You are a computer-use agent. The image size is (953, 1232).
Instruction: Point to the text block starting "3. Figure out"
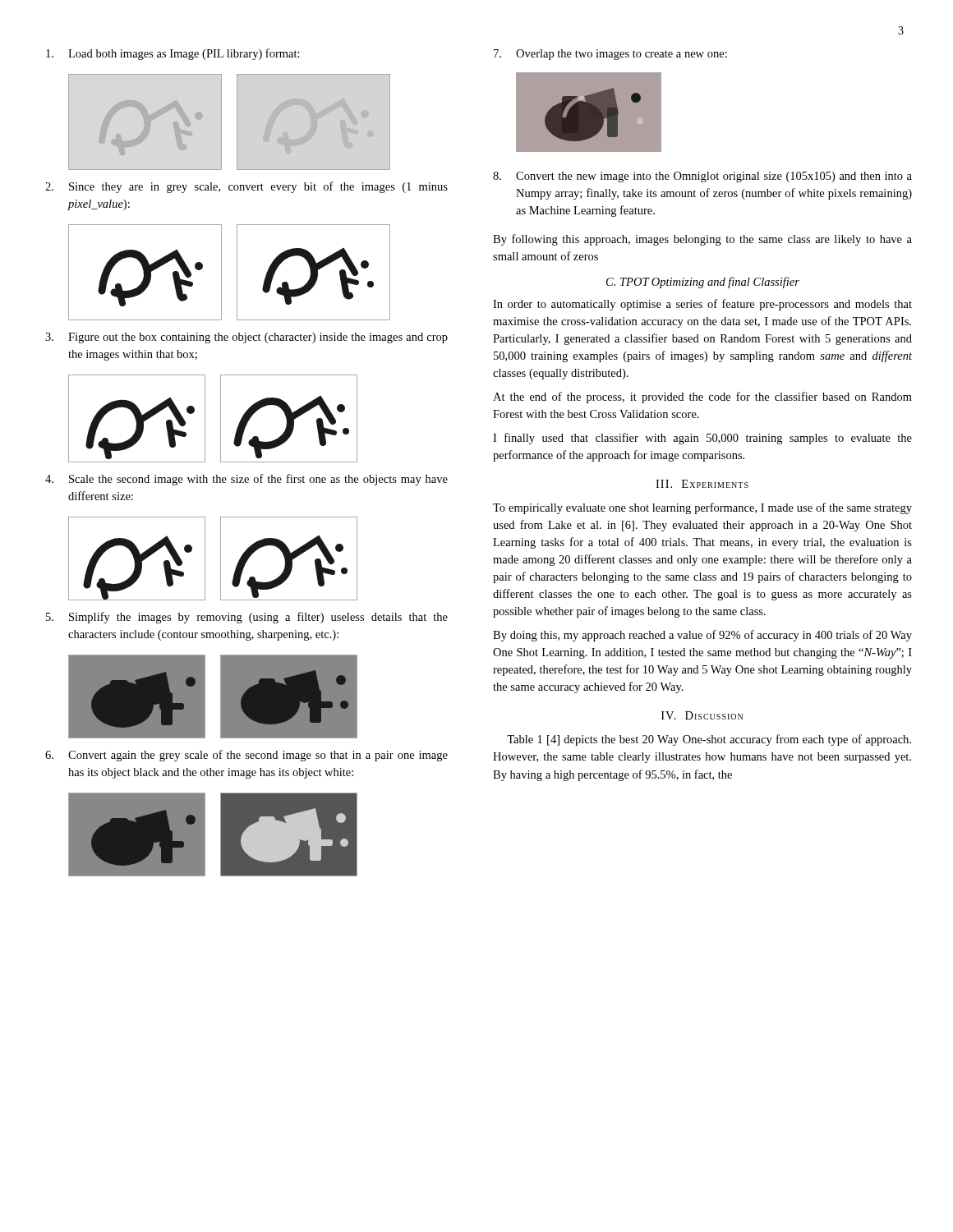(x=246, y=346)
